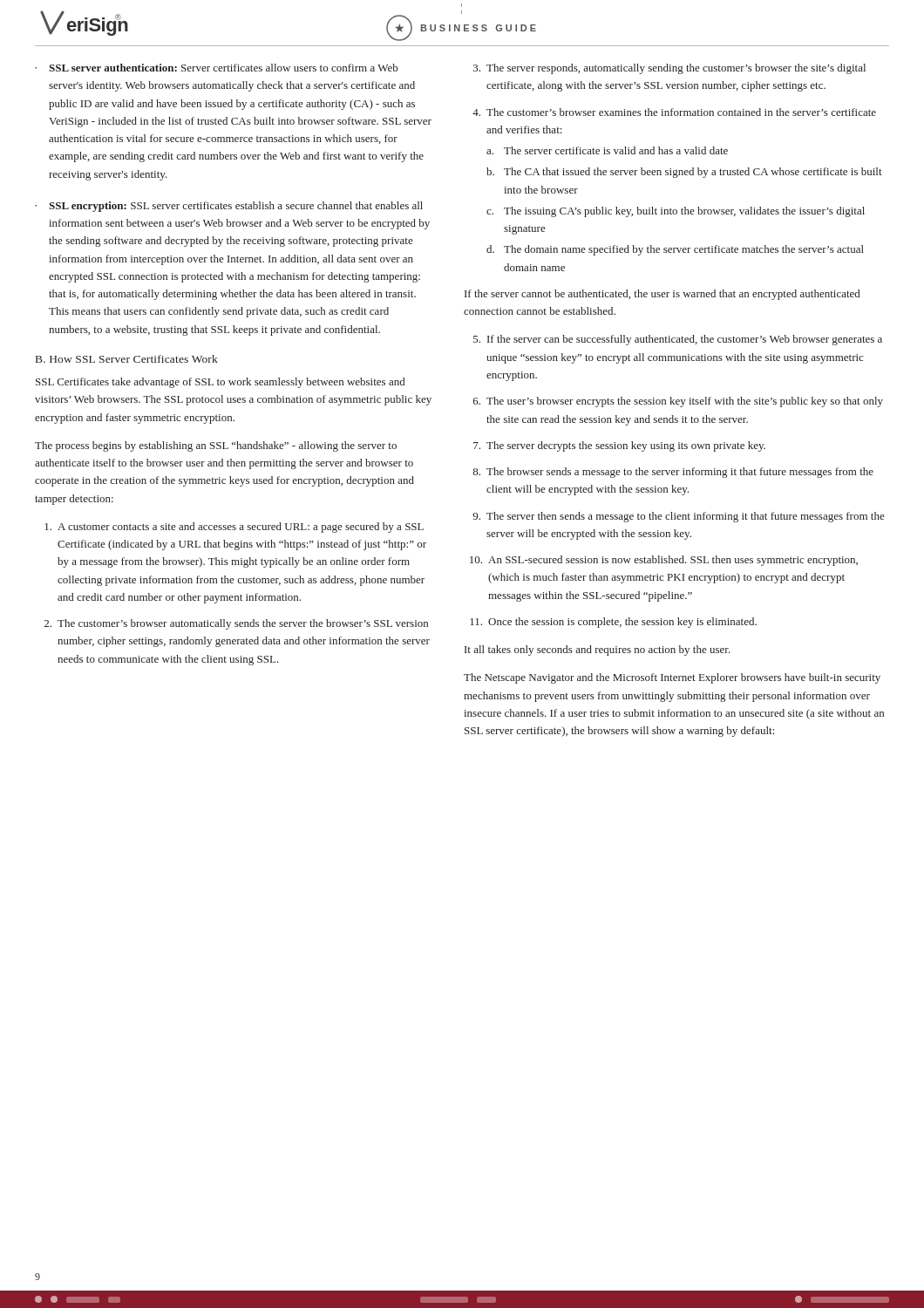Viewport: 924px width, 1308px height.
Task: Locate the list item with the text "2. The customer’s browser automatically sends the server"
Action: [x=234, y=641]
